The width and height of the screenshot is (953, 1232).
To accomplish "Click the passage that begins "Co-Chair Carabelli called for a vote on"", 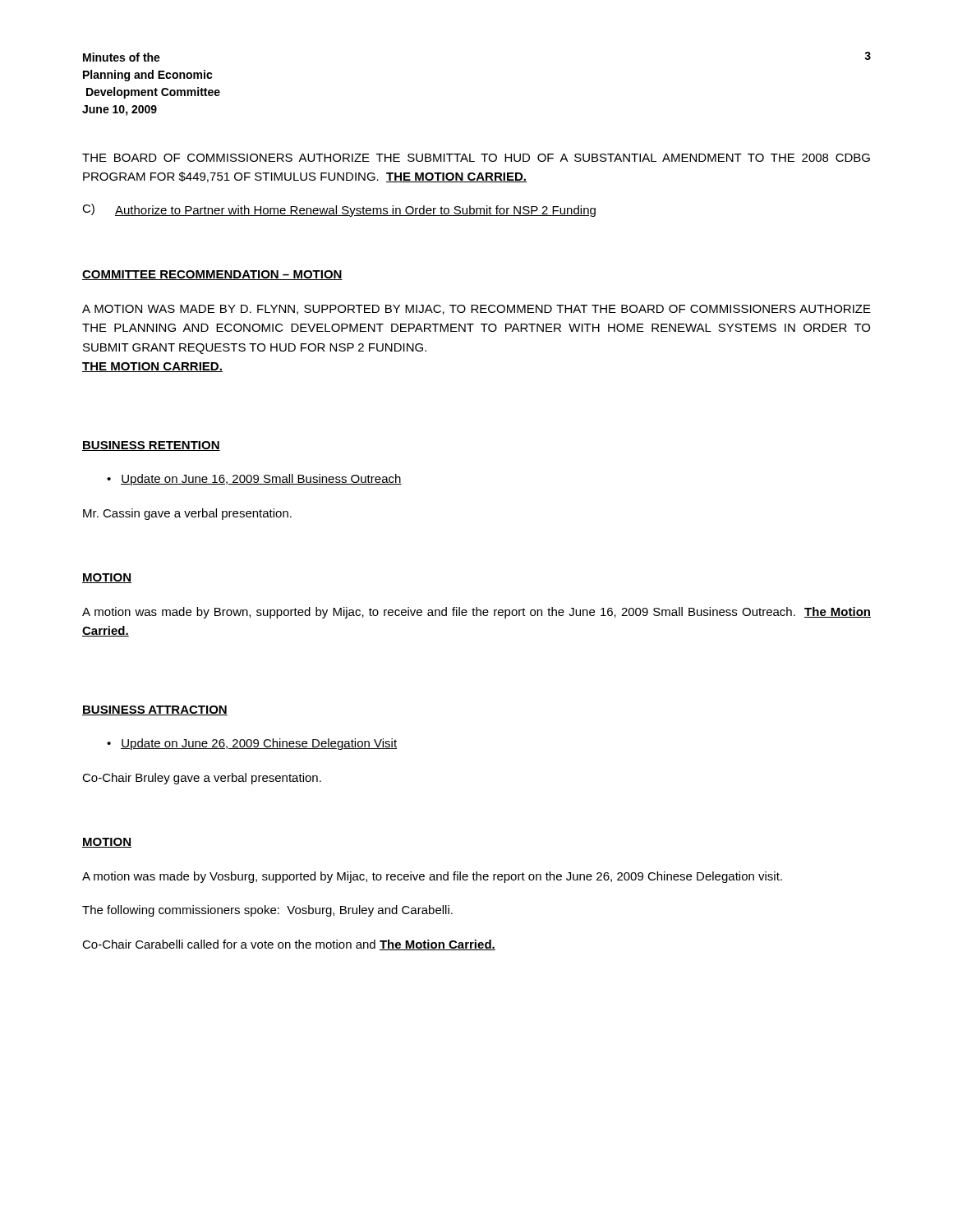I will (x=289, y=944).
